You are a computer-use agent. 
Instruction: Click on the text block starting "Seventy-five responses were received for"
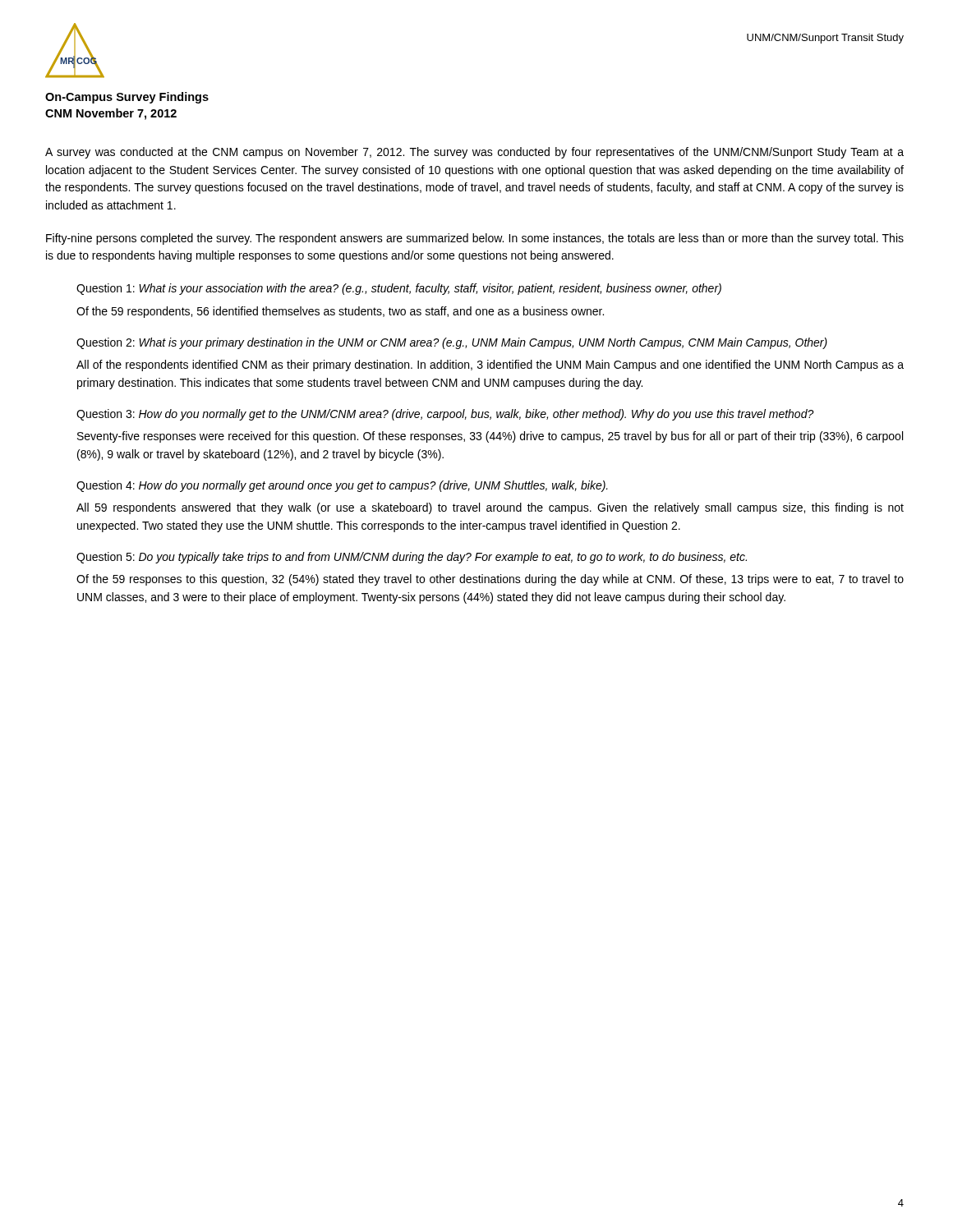[490, 445]
